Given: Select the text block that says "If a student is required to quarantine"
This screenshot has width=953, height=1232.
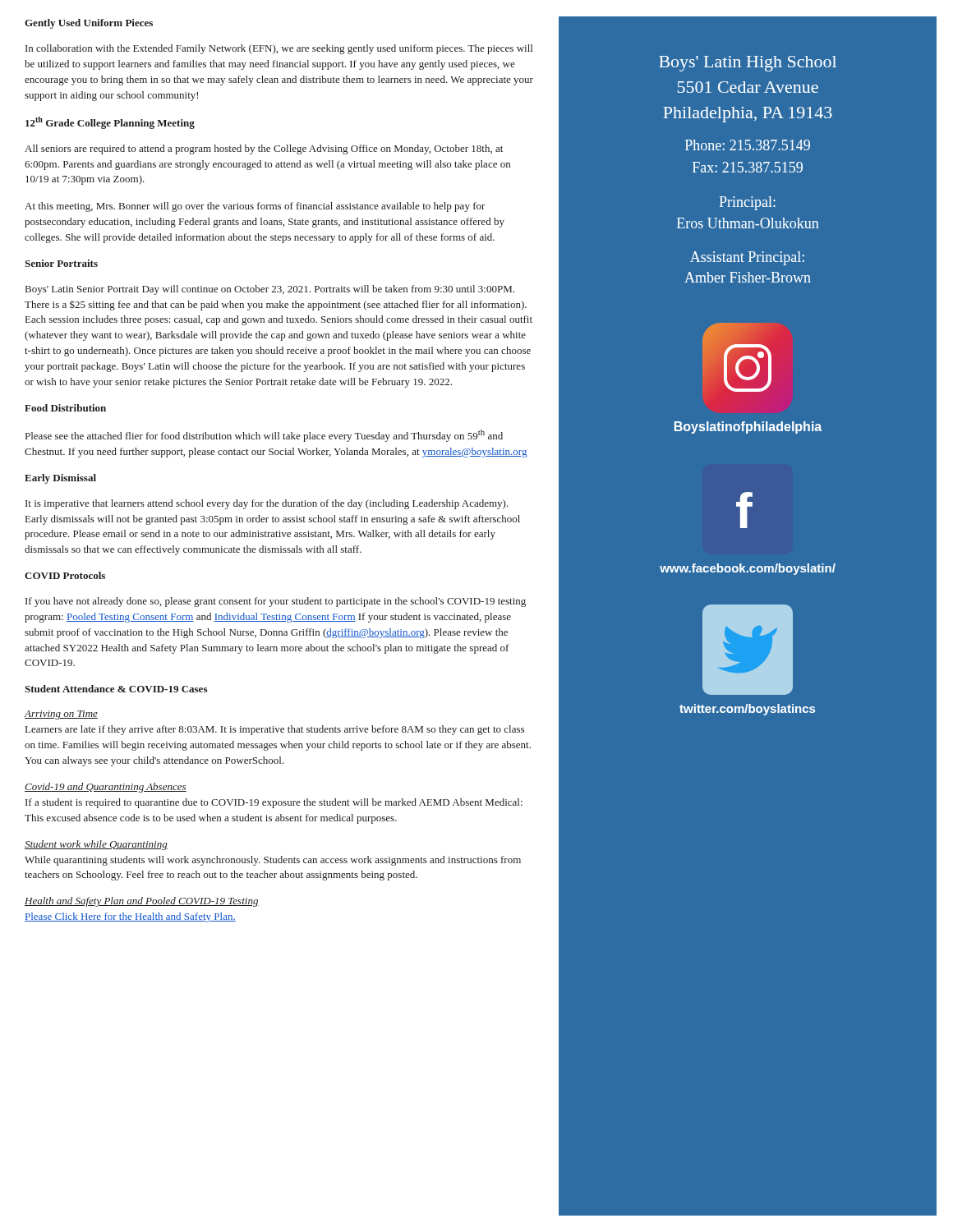Looking at the screenshot, I should pos(279,810).
